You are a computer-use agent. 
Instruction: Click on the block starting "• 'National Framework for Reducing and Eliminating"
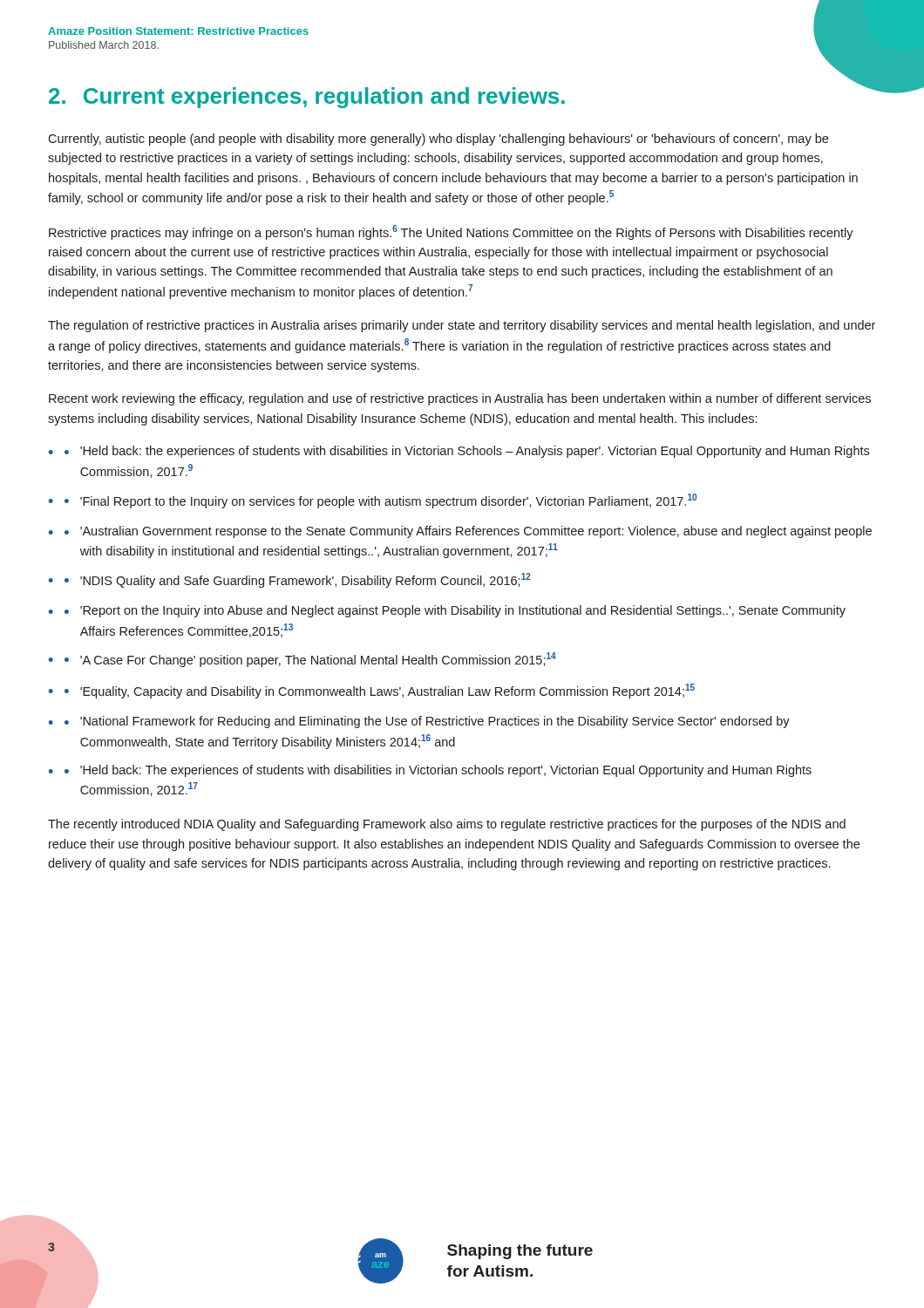coord(470,732)
